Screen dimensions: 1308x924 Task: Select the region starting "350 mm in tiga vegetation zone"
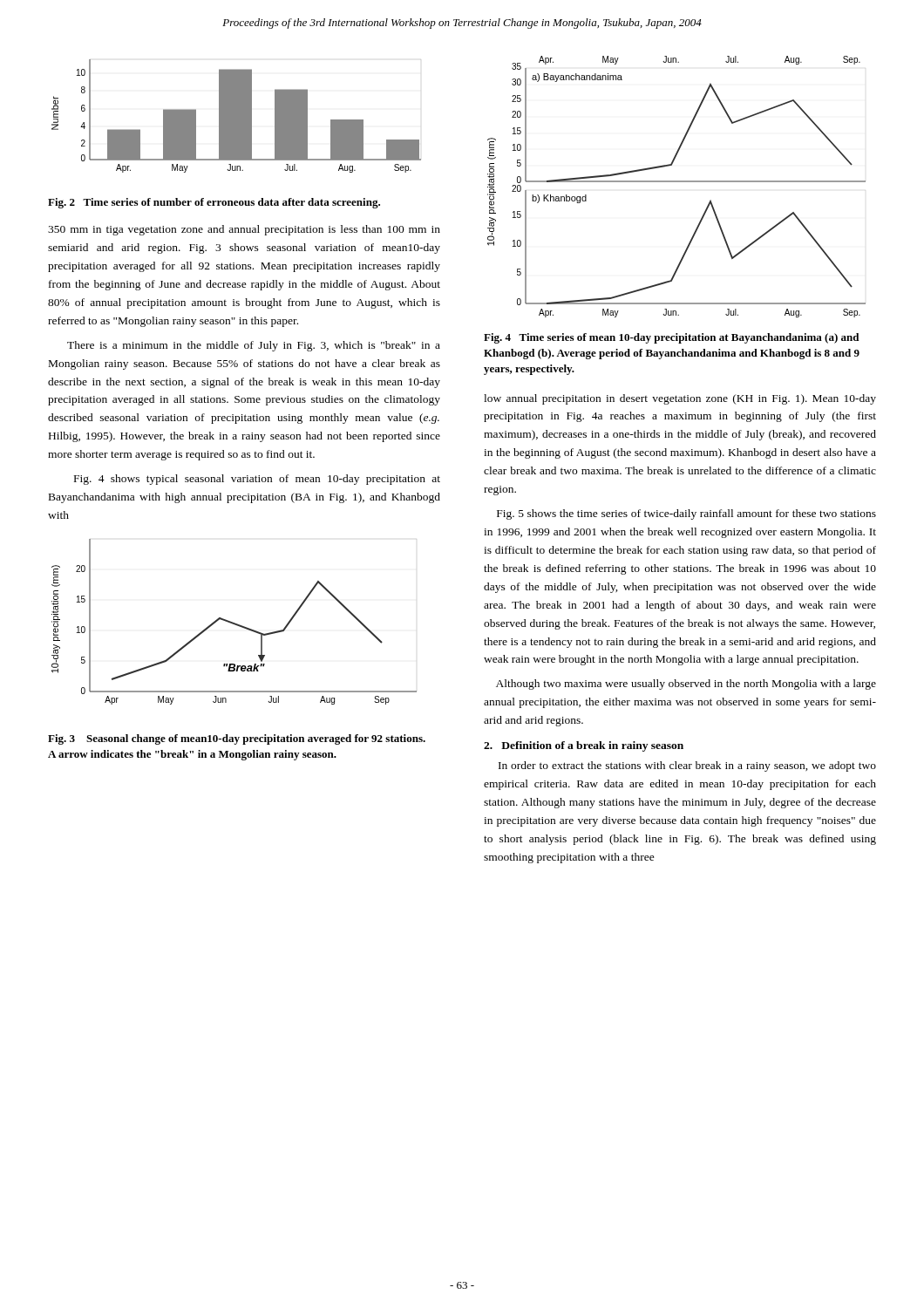pos(244,275)
